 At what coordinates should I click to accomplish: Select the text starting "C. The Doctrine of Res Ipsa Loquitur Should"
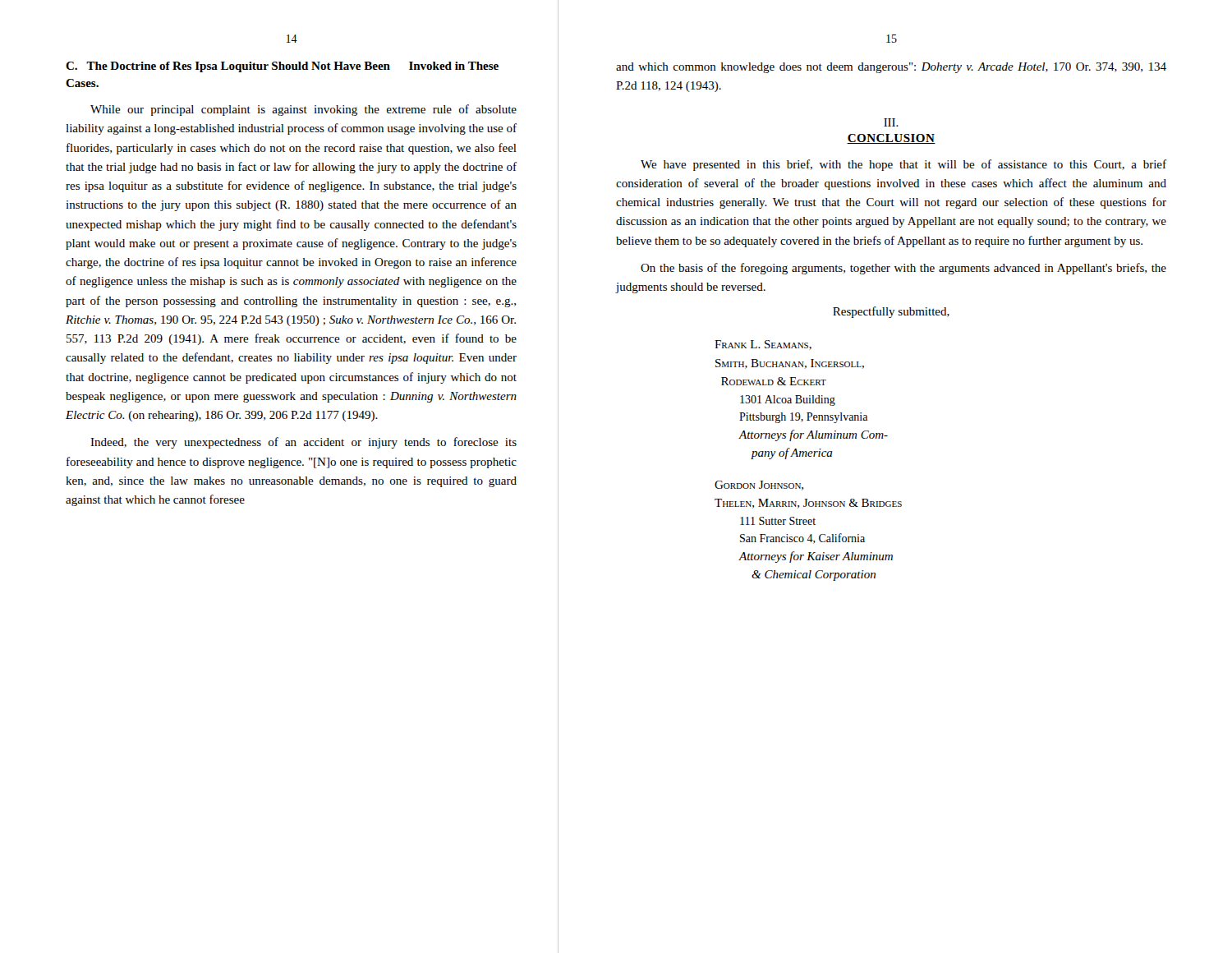[x=282, y=74]
